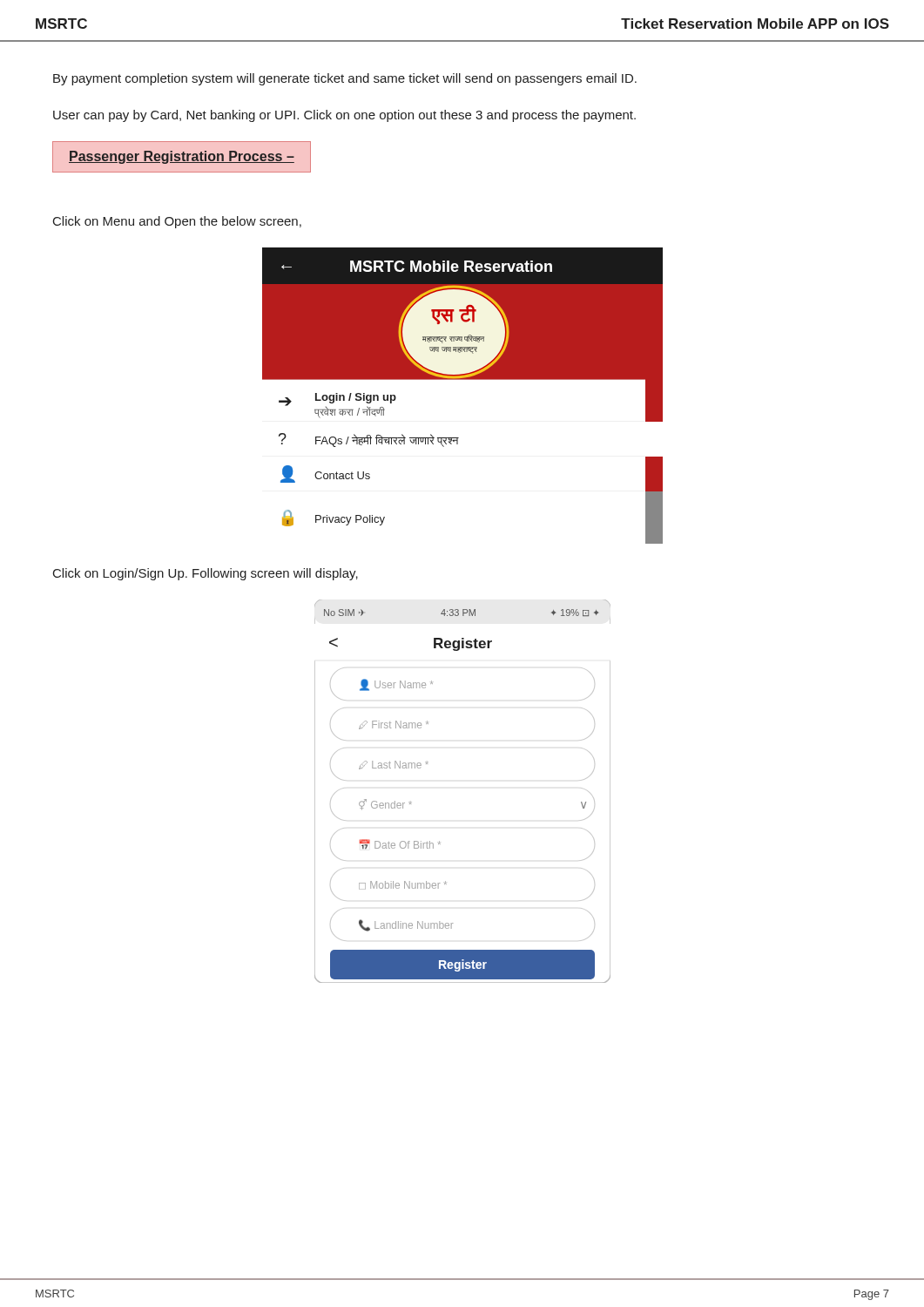924x1307 pixels.
Task: Click on the text block that reads "Click on Login/Sign Up. Following"
Action: (205, 573)
